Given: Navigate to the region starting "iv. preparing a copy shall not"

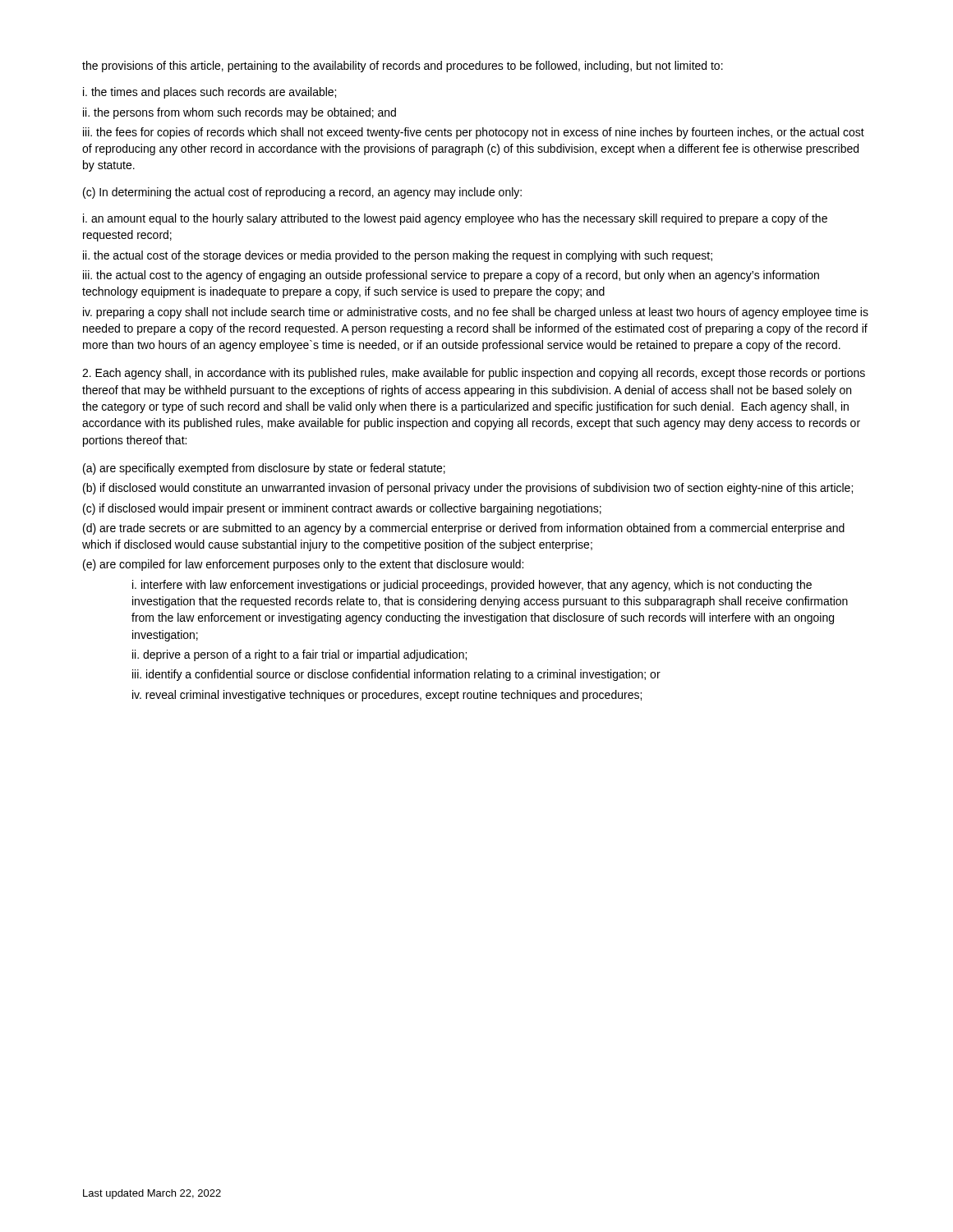Looking at the screenshot, I should (475, 328).
